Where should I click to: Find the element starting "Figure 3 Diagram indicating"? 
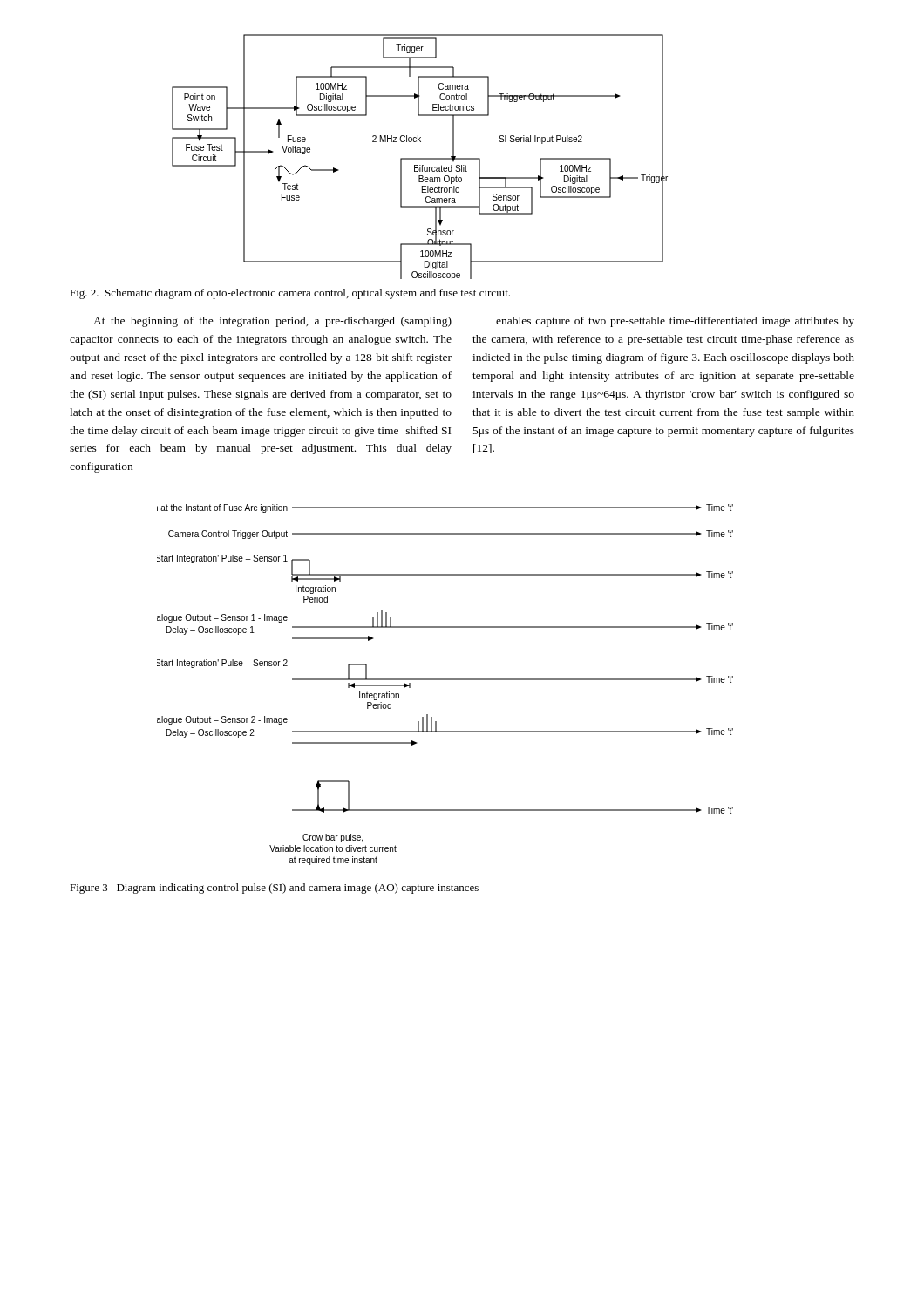tap(274, 887)
